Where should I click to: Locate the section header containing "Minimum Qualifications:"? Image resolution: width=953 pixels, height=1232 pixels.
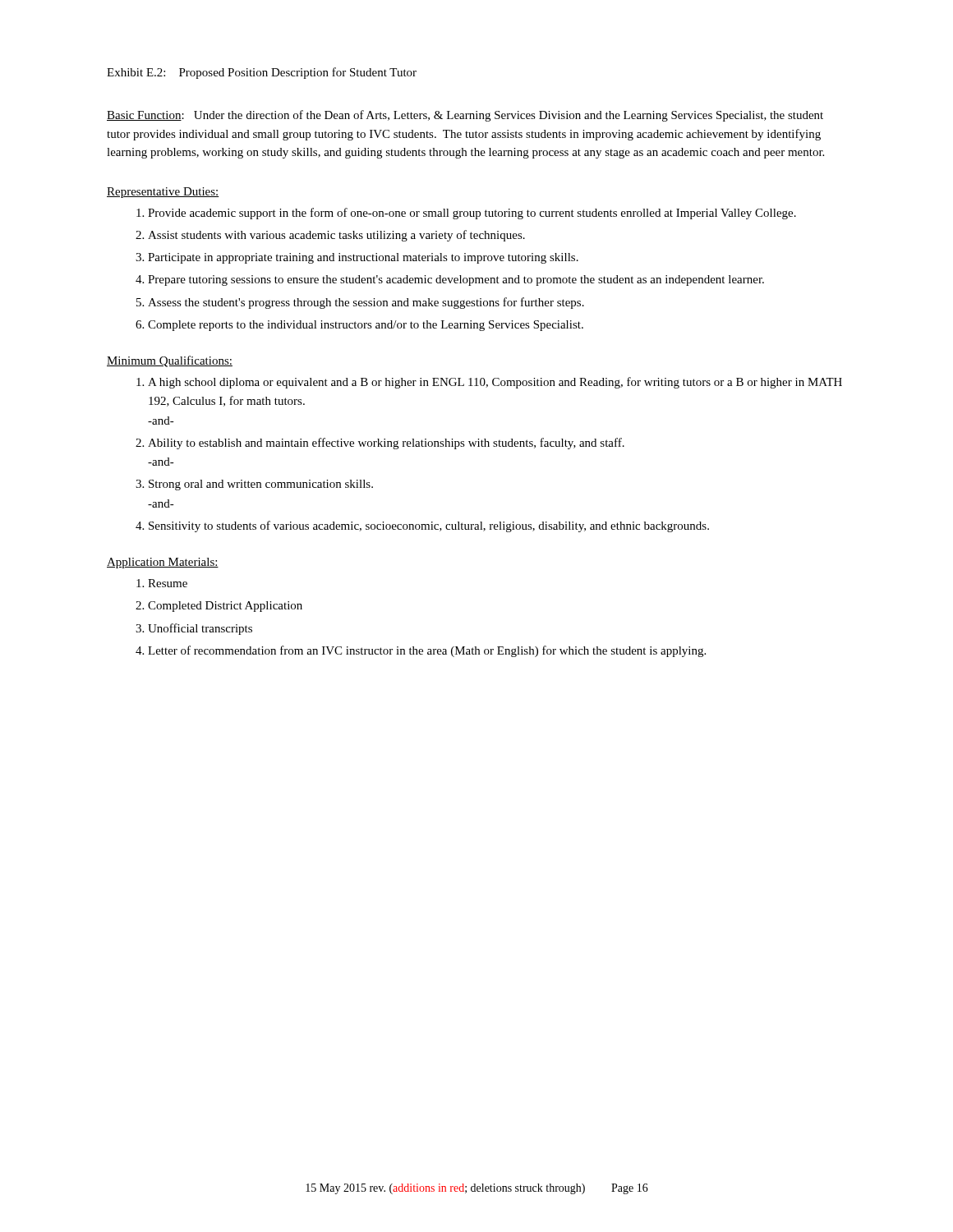(x=170, y=361)
